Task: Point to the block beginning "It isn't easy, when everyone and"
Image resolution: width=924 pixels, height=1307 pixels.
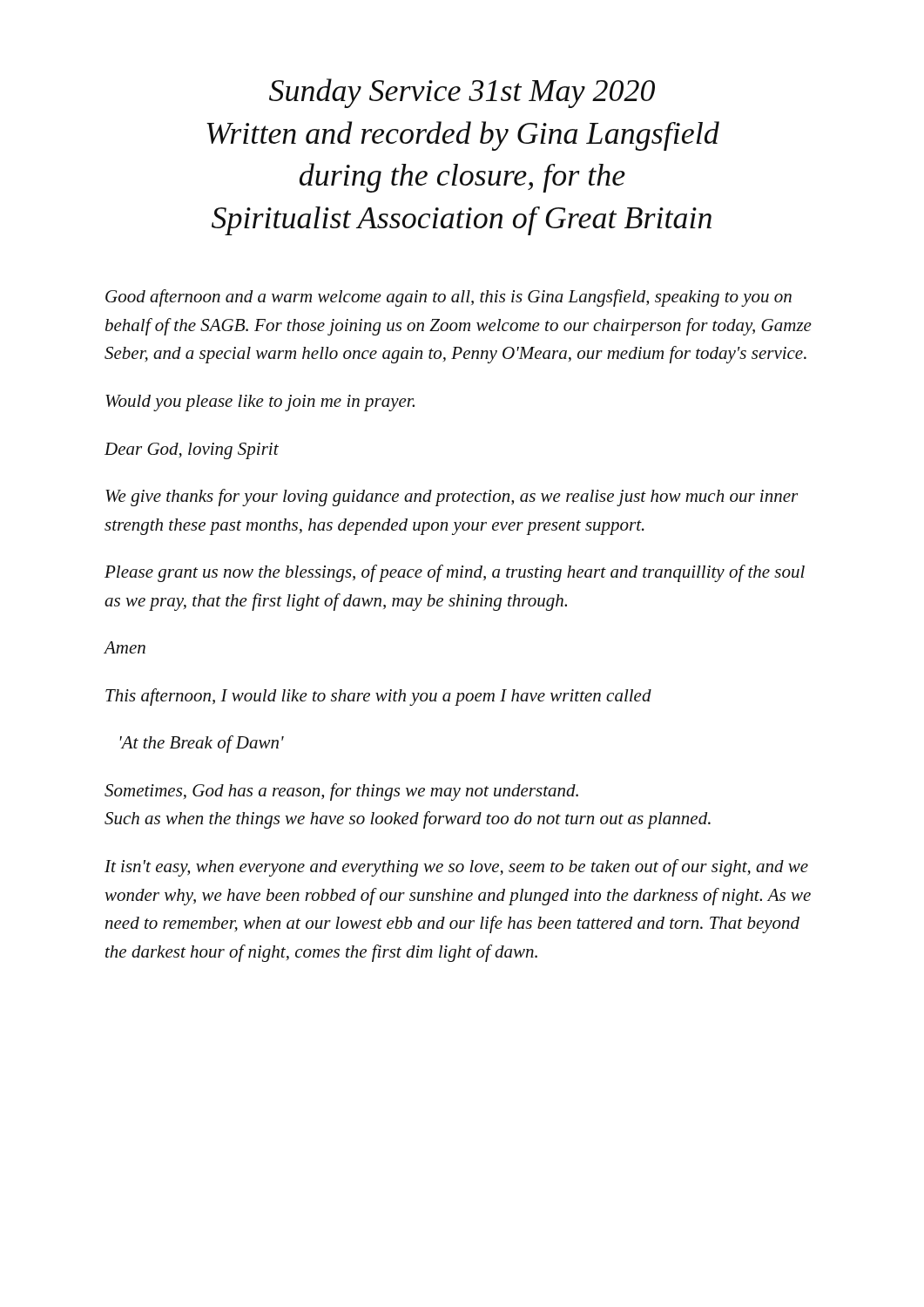Action: [458, 909]
